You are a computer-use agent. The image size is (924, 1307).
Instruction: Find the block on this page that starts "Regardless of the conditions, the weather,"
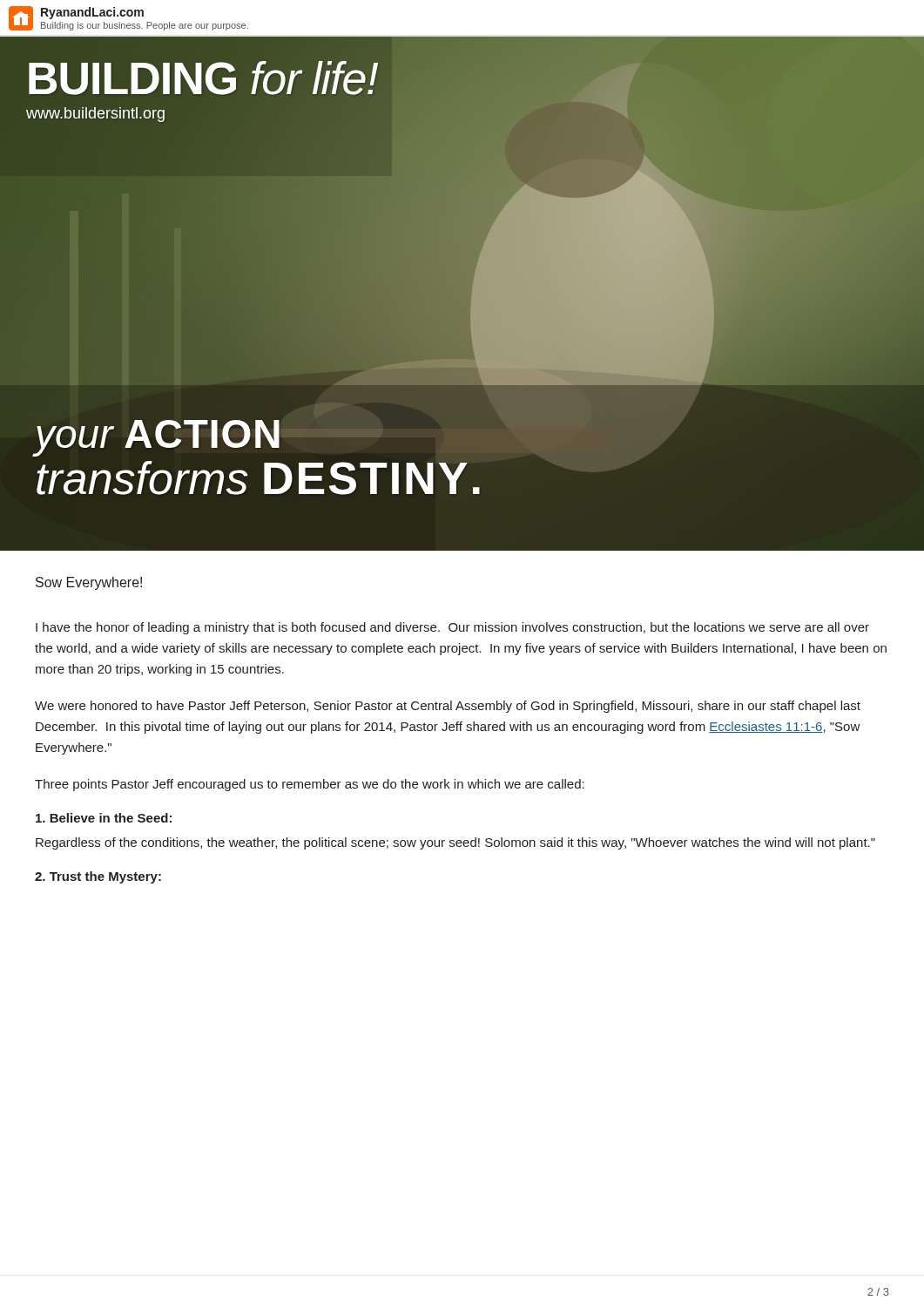coord(455,842)
